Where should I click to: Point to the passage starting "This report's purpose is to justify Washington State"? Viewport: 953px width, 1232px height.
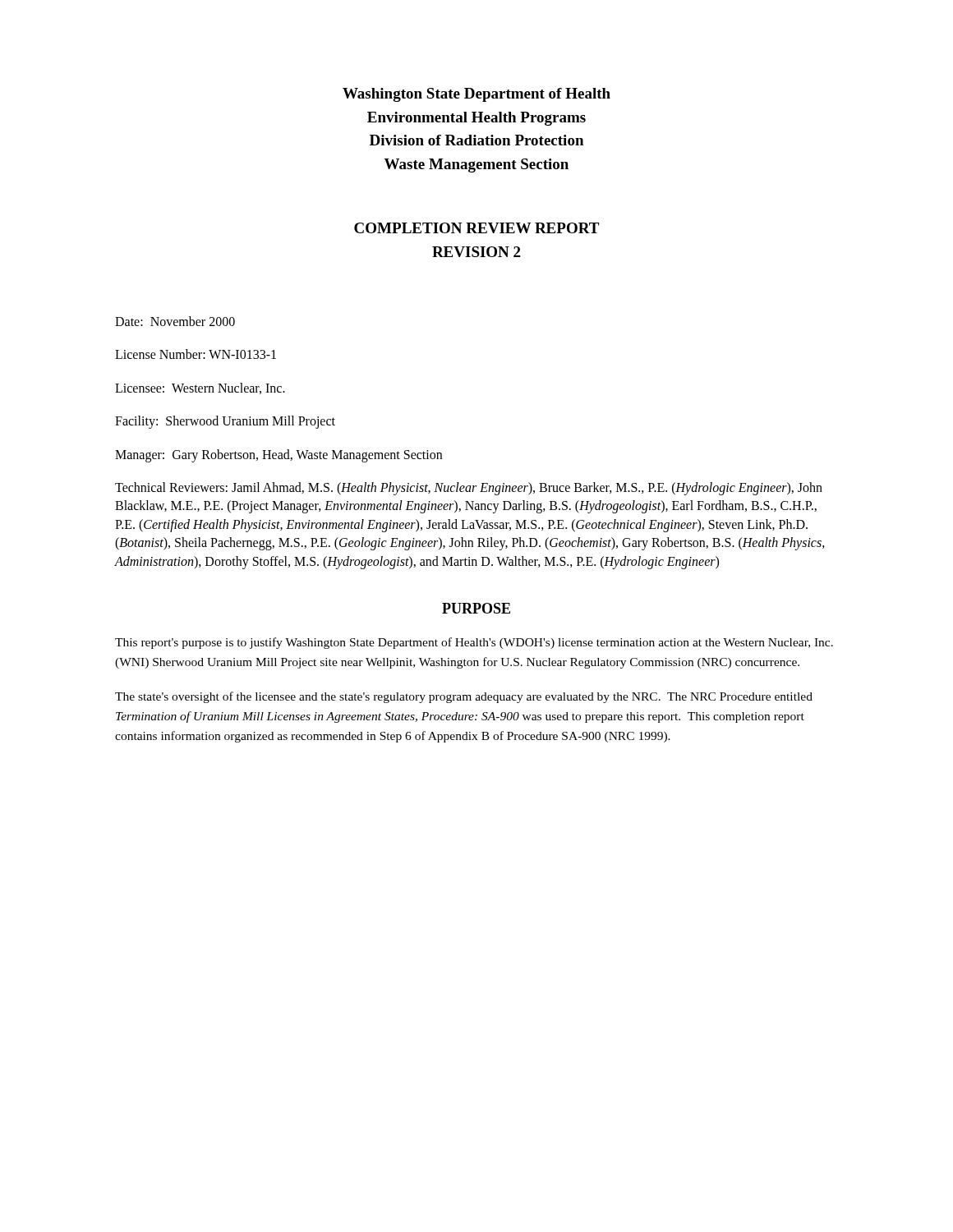[x=474, y=652]
